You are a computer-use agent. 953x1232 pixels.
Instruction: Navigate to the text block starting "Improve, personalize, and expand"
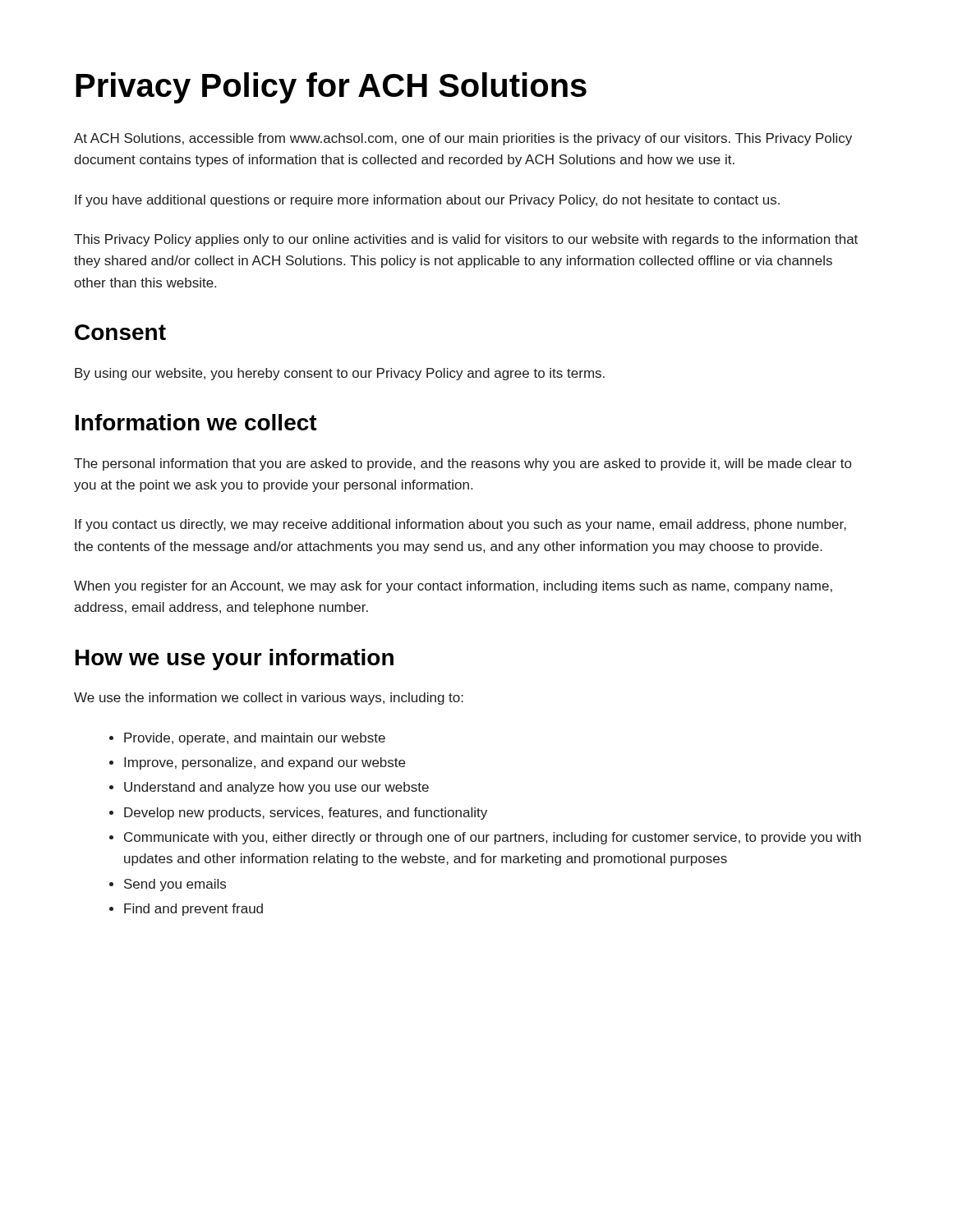pos(265,763)
